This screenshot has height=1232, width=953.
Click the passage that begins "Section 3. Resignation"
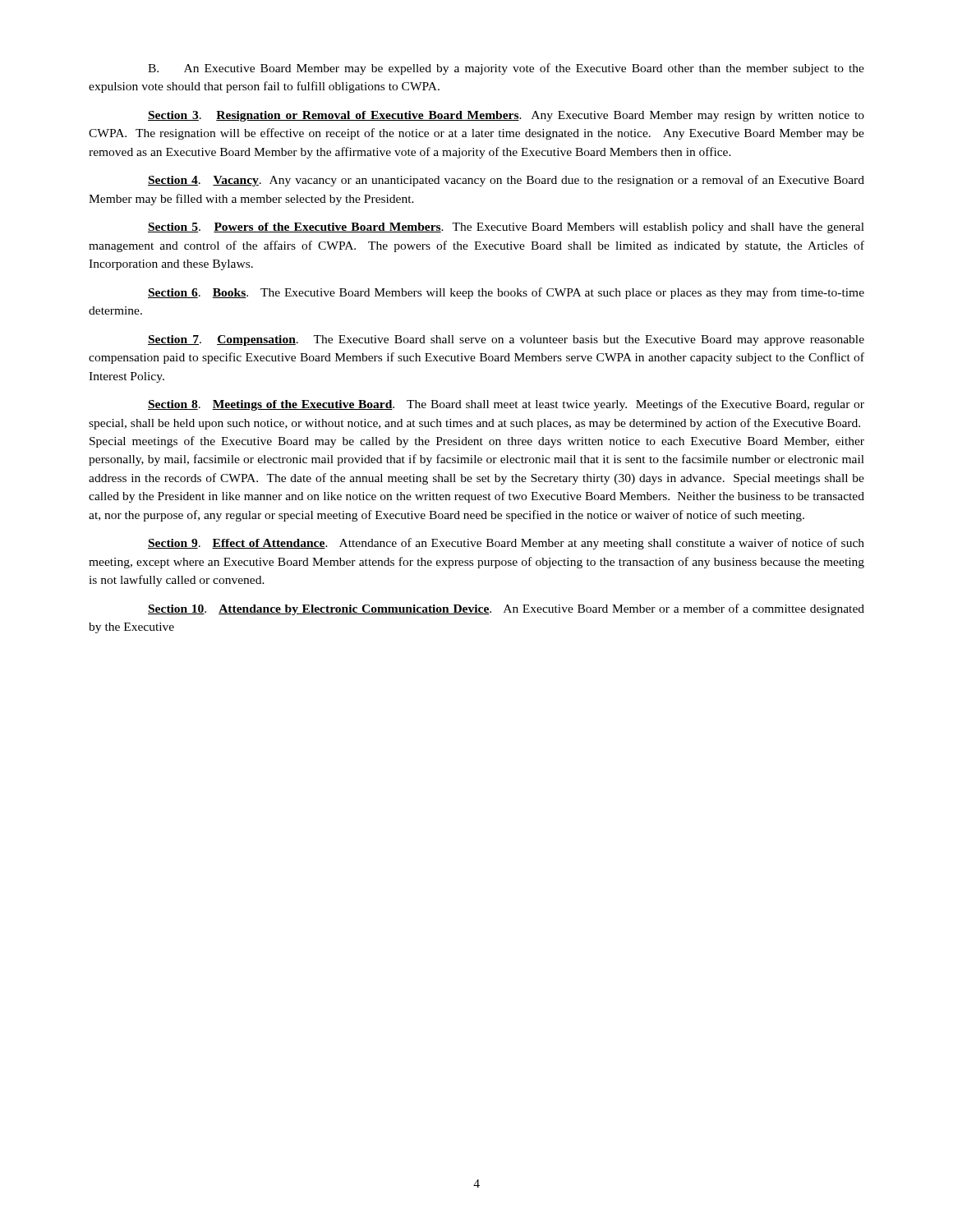(x=476, y=134)
